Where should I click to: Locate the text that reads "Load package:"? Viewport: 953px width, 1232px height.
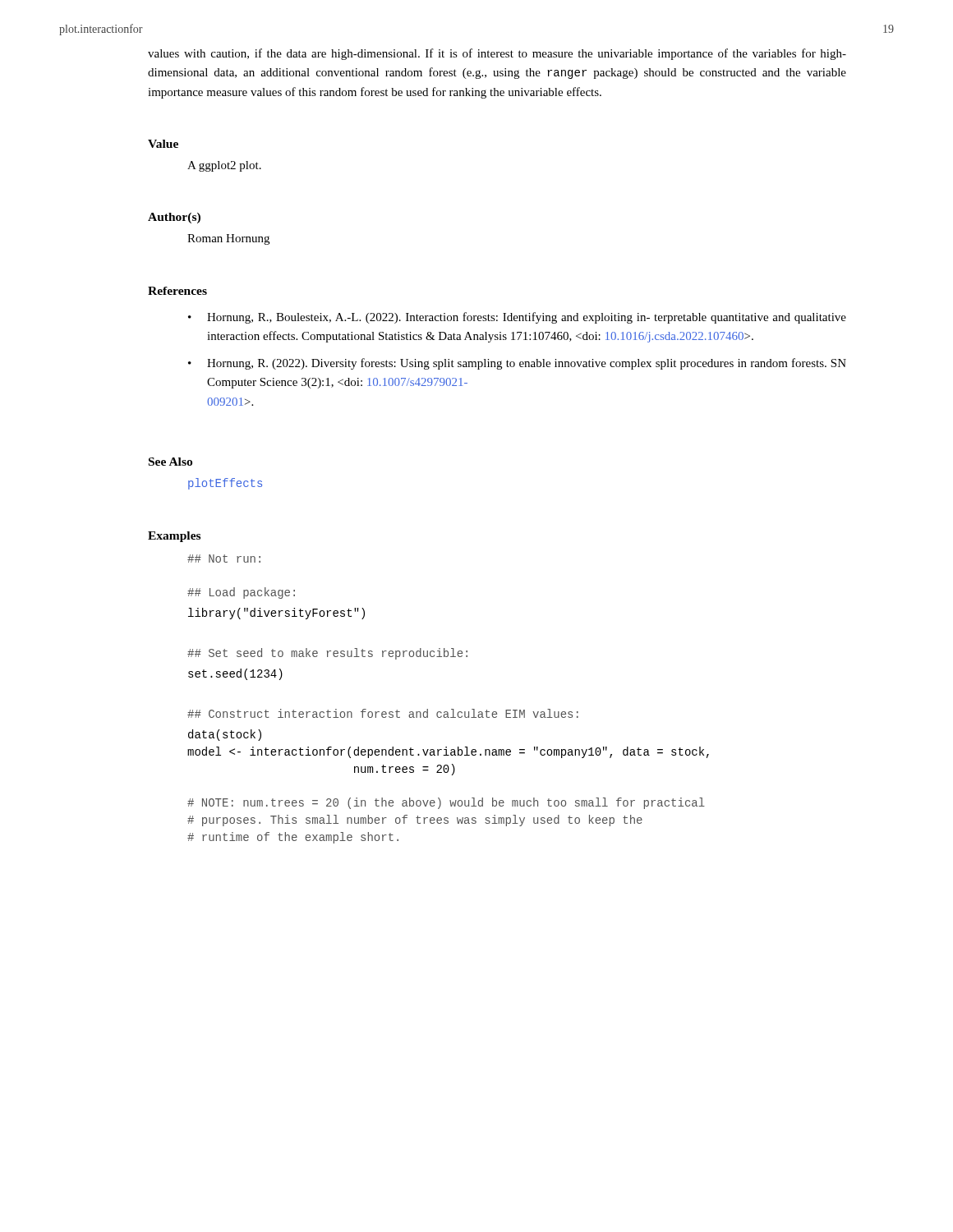[x=243, y=593]
